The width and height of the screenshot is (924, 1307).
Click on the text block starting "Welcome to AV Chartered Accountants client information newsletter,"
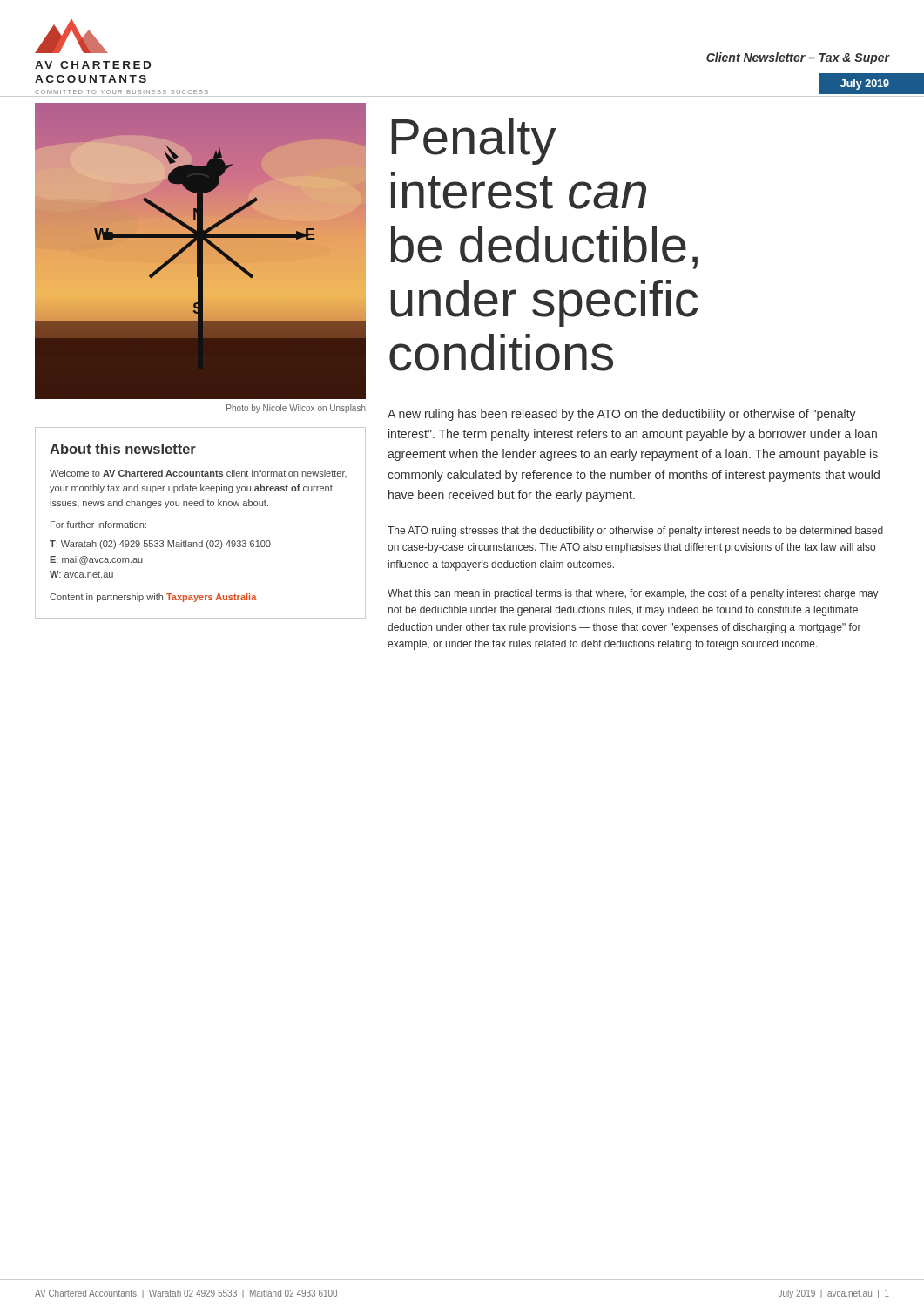pyautogui.click(x=198, y=488)
